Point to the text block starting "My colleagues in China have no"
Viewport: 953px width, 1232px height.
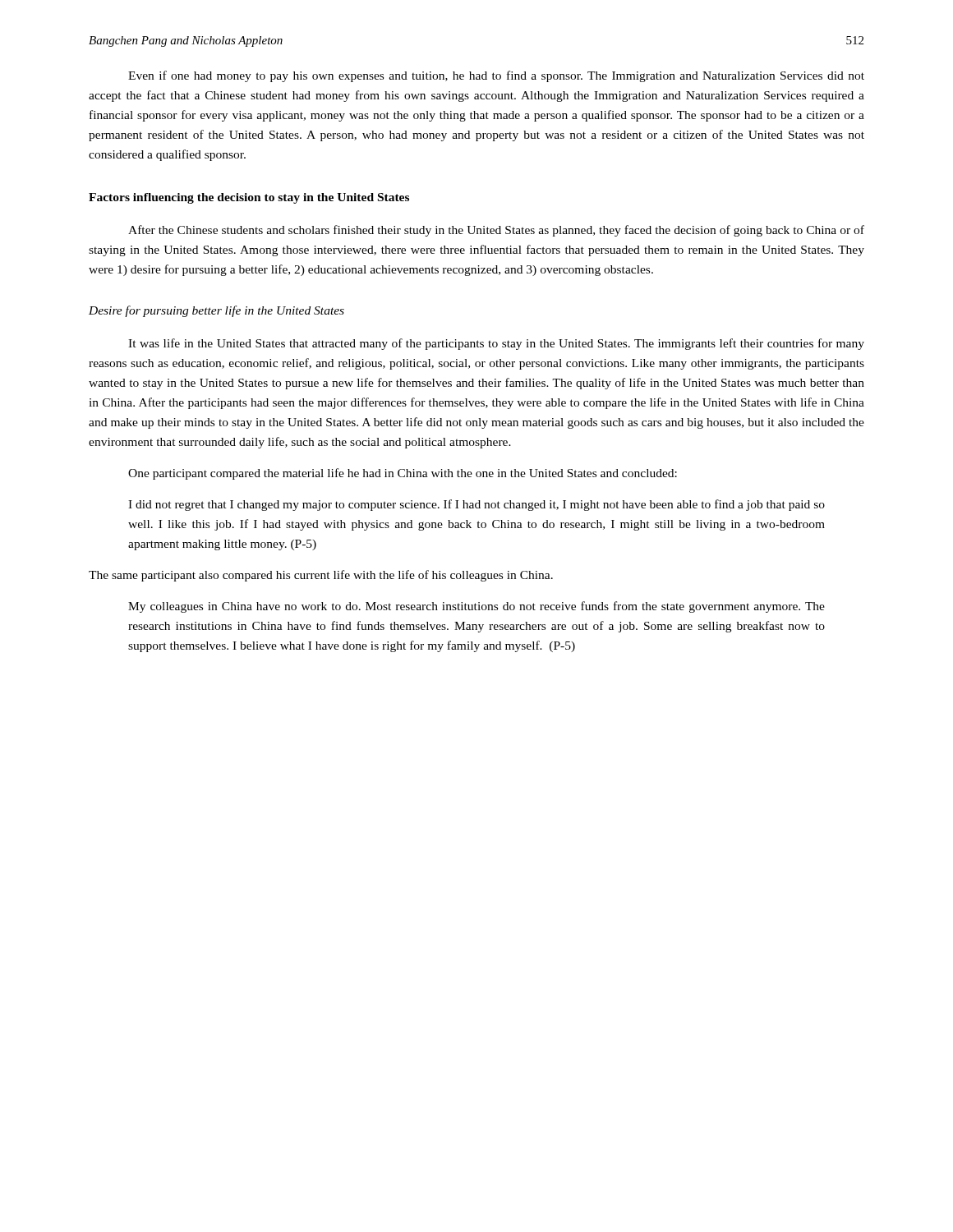(x=476, y=626)
